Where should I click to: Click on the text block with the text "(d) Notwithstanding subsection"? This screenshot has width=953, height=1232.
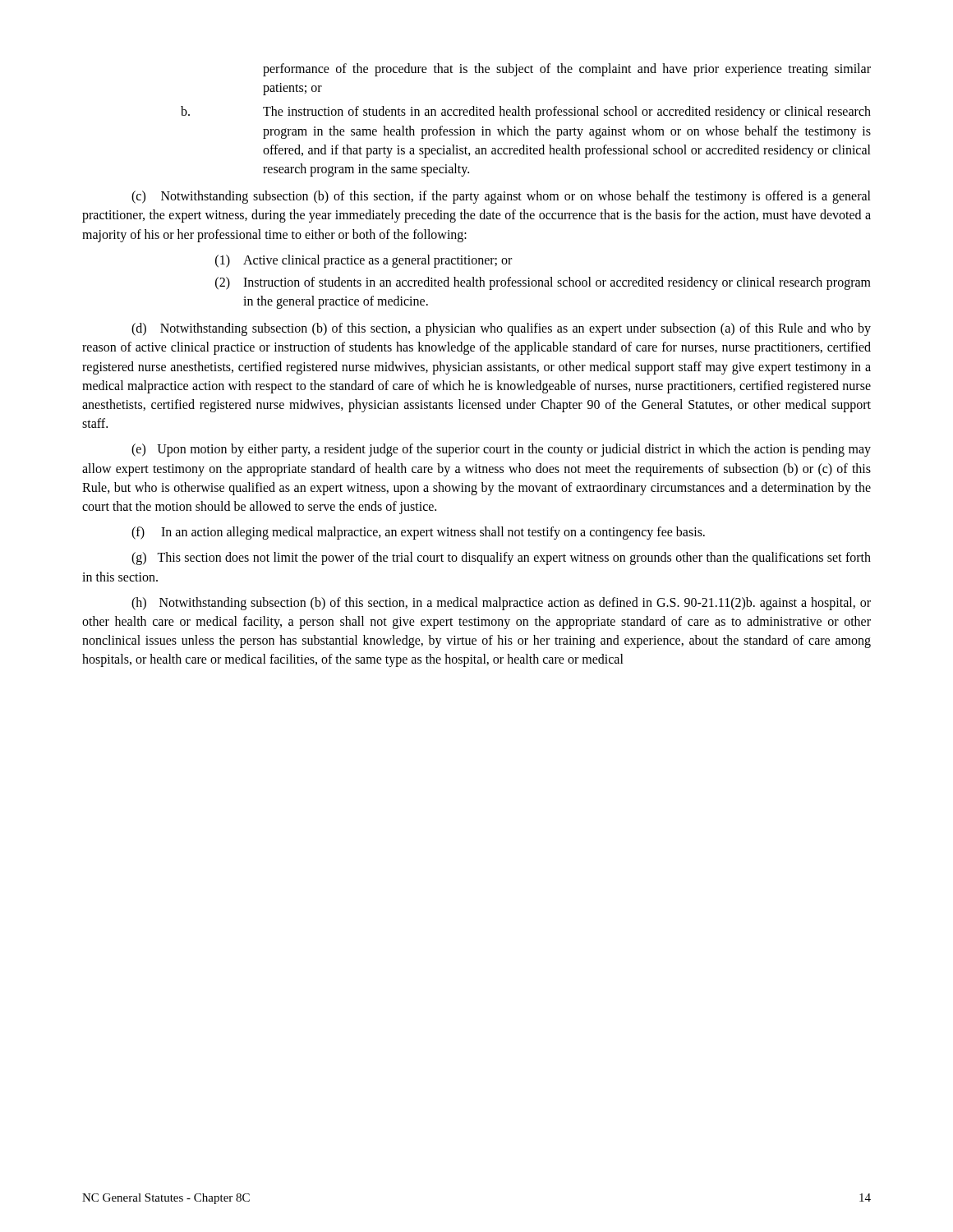point(476,376)
